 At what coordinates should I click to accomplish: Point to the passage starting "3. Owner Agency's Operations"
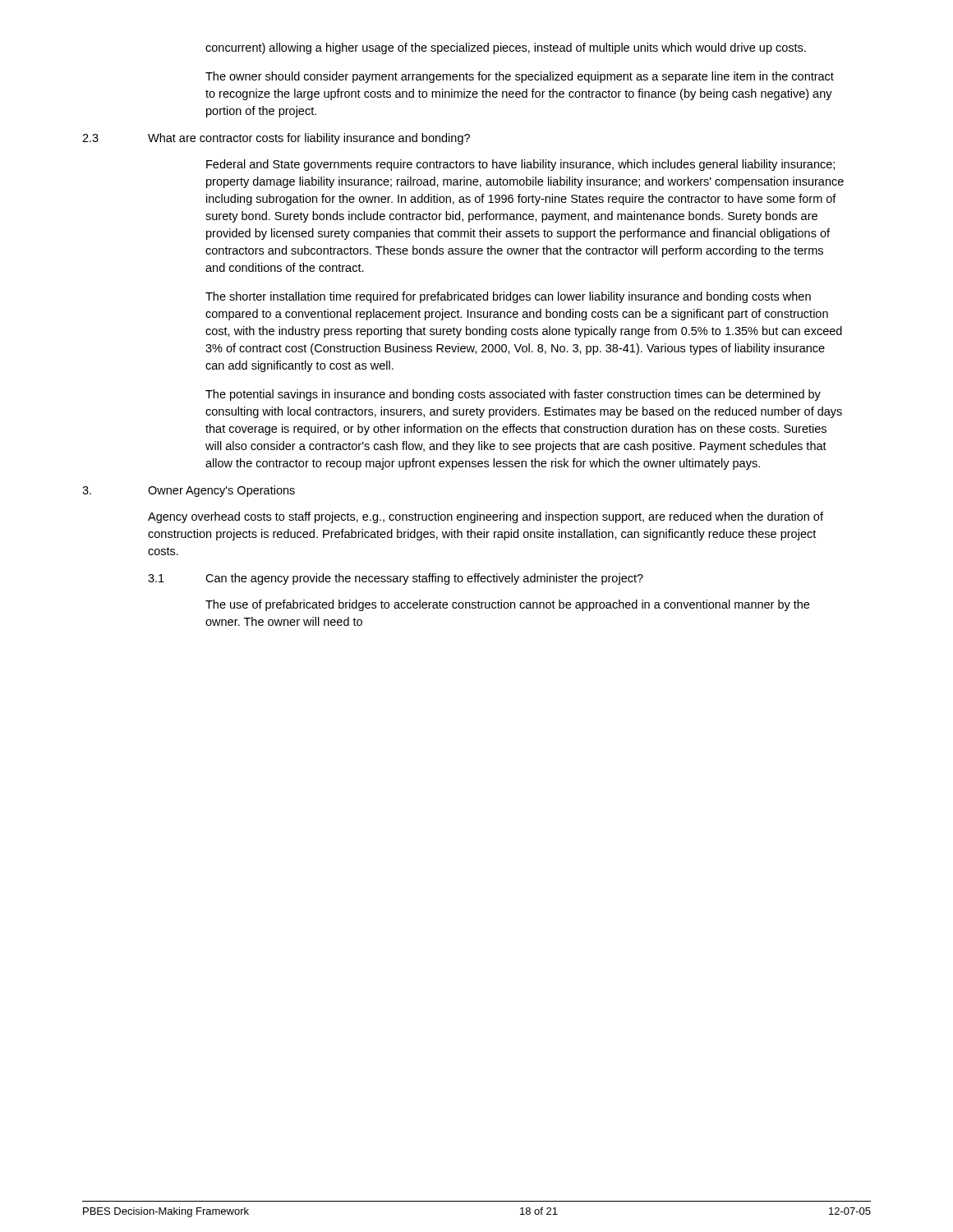pos(189,491)
